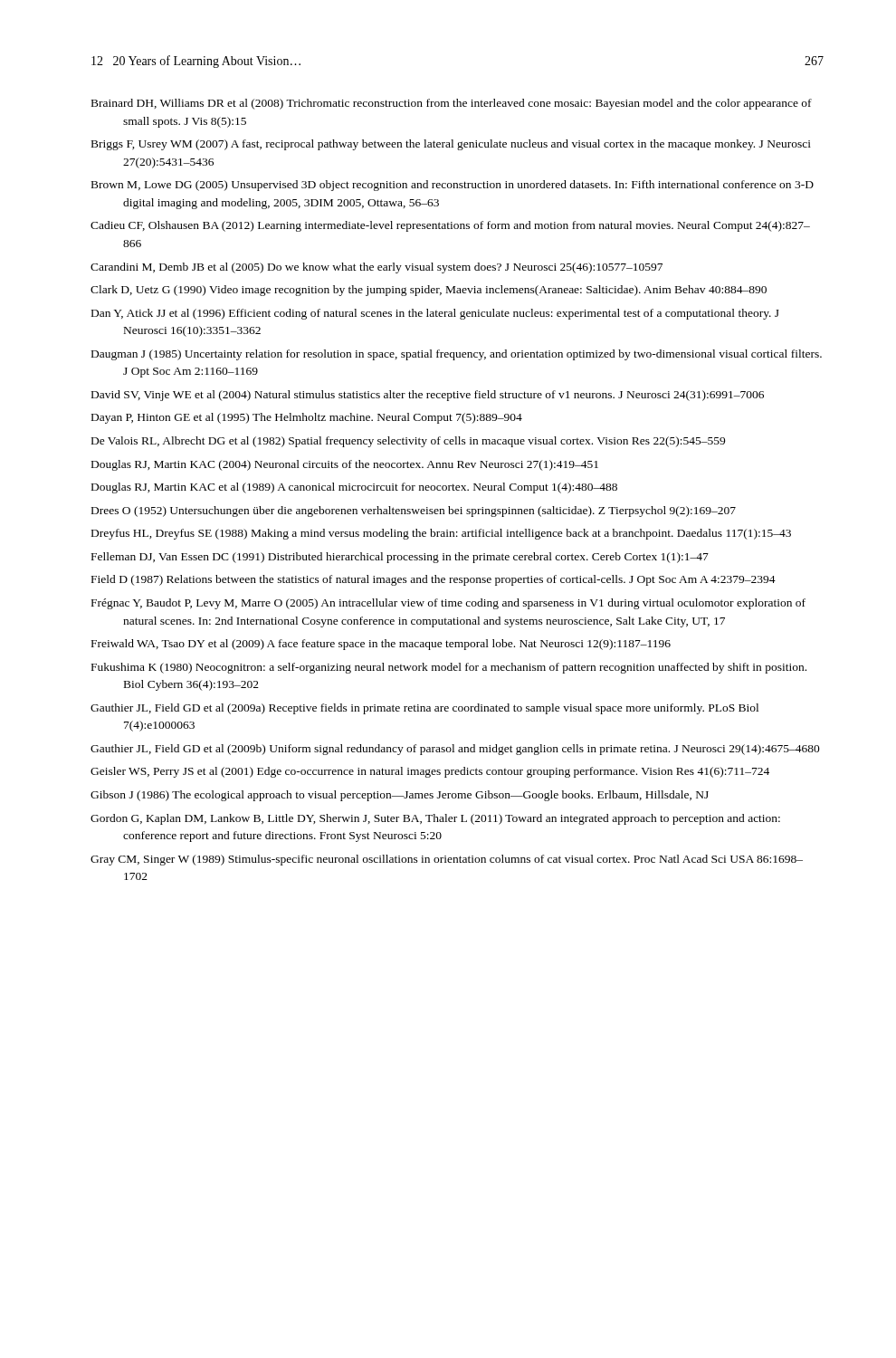Point to the text starting "Dan Y, Atick JJ et al (1996)"
The height and width of the screenshot is (1358, 896).
[x=435, y=321]
